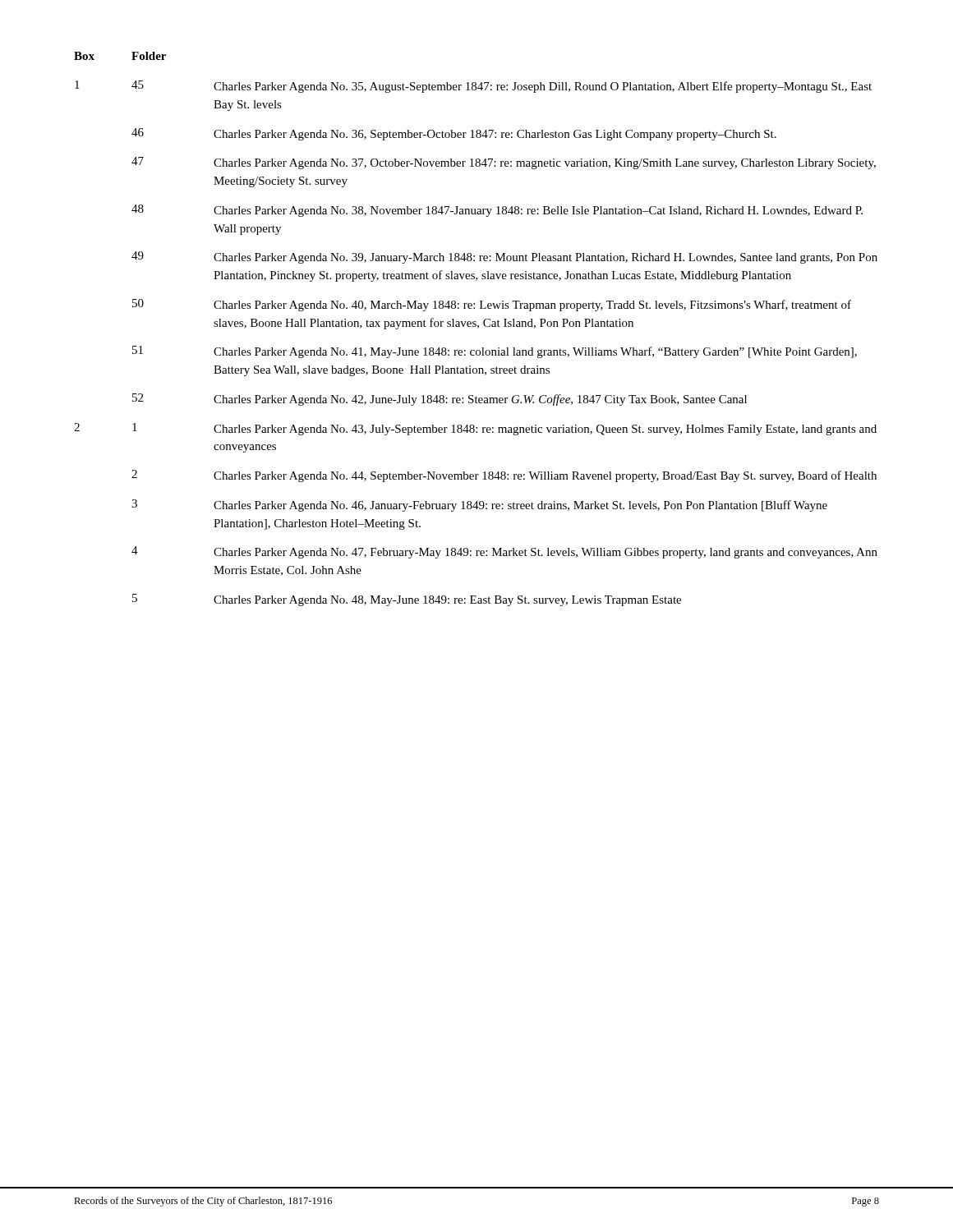Find the block starting "3 Charles Parker Agenda No. 46,"
953x1232 pixels.
pyautogui.click(x=505, y=515)
